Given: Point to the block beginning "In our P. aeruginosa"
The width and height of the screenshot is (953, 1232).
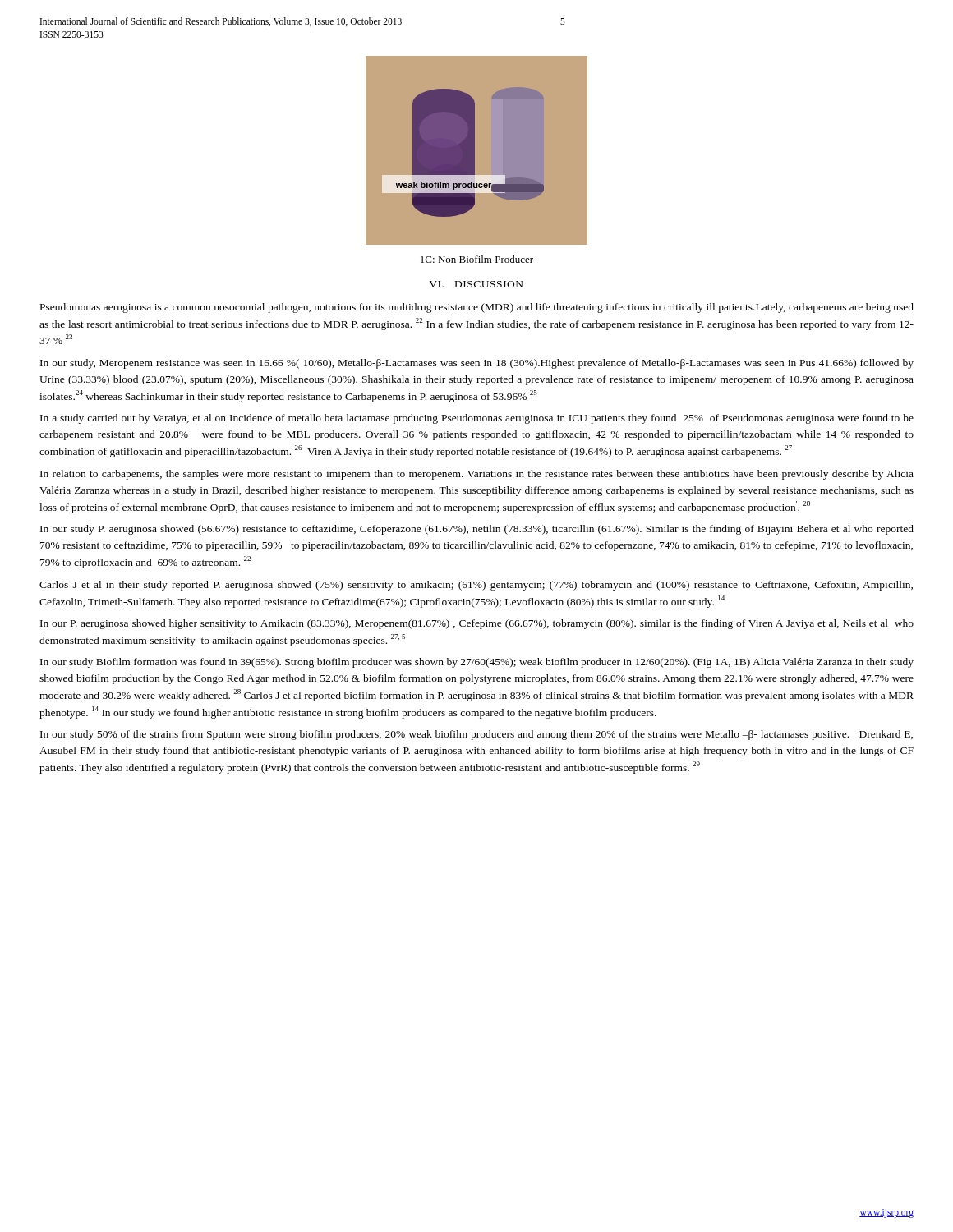Looking at the screenshot, I should click(x=476, y=631).
